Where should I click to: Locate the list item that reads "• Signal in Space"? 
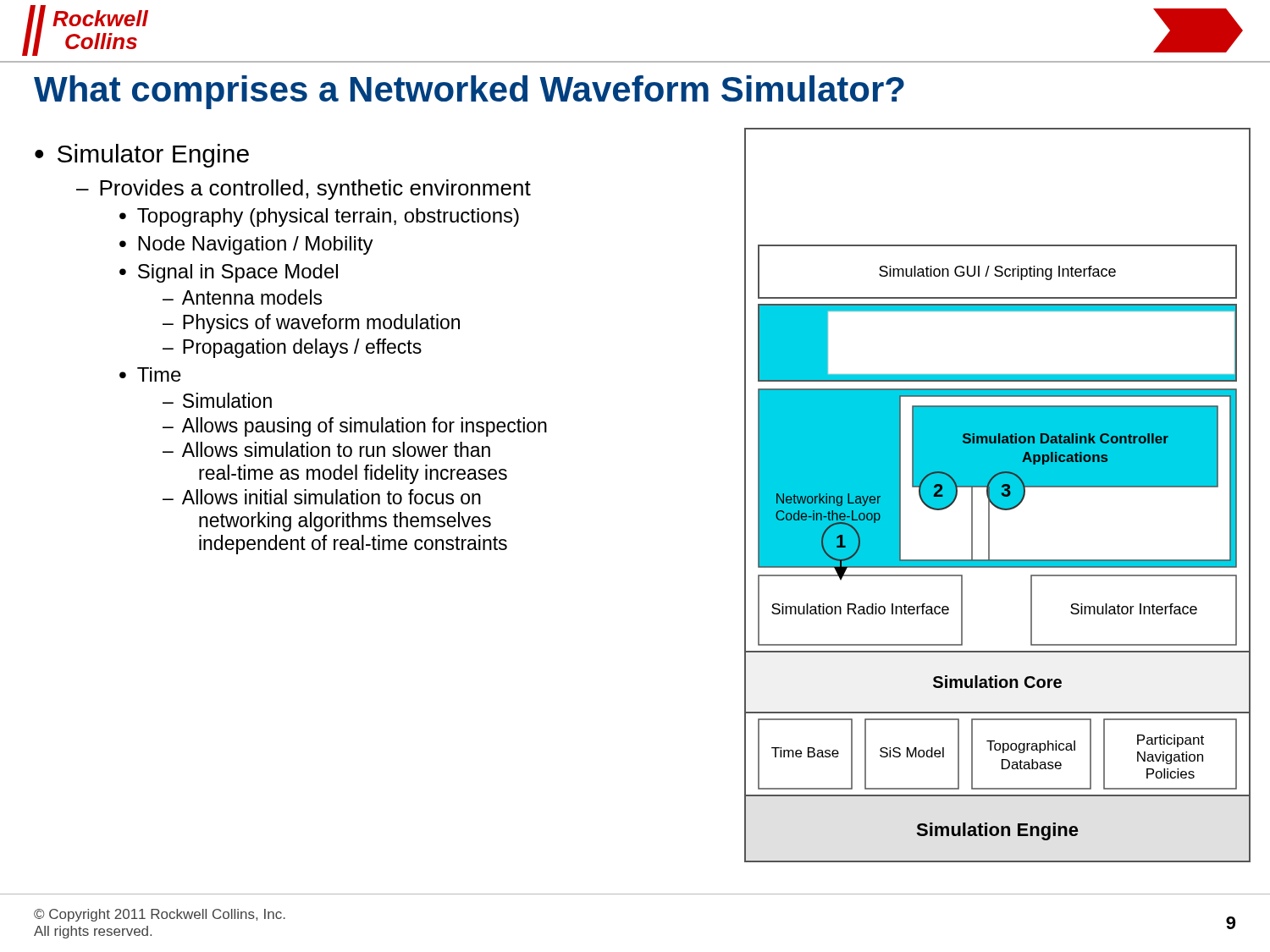(229, 273)
